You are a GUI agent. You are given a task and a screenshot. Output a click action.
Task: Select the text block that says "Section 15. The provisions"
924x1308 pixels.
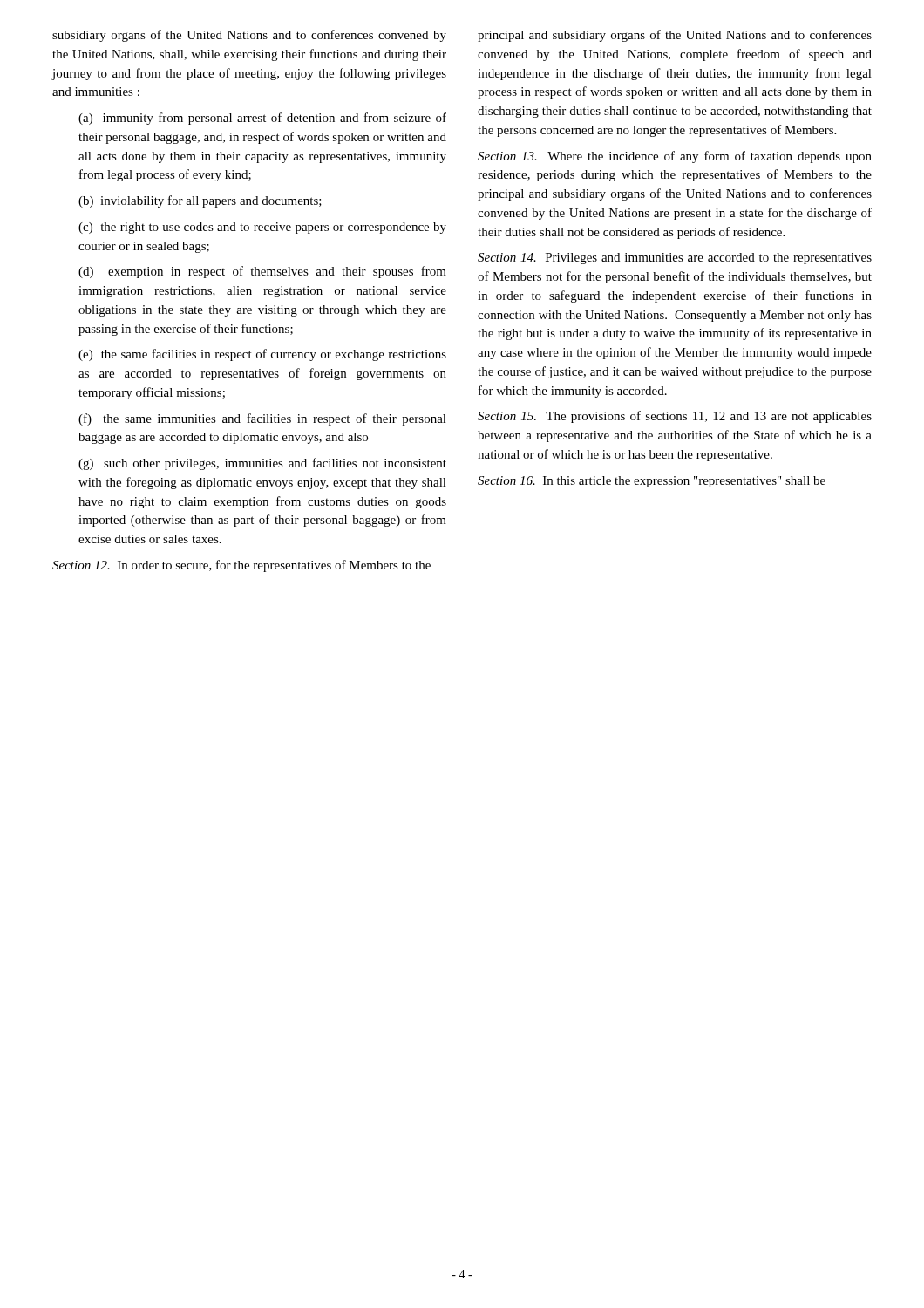[675, 436]
